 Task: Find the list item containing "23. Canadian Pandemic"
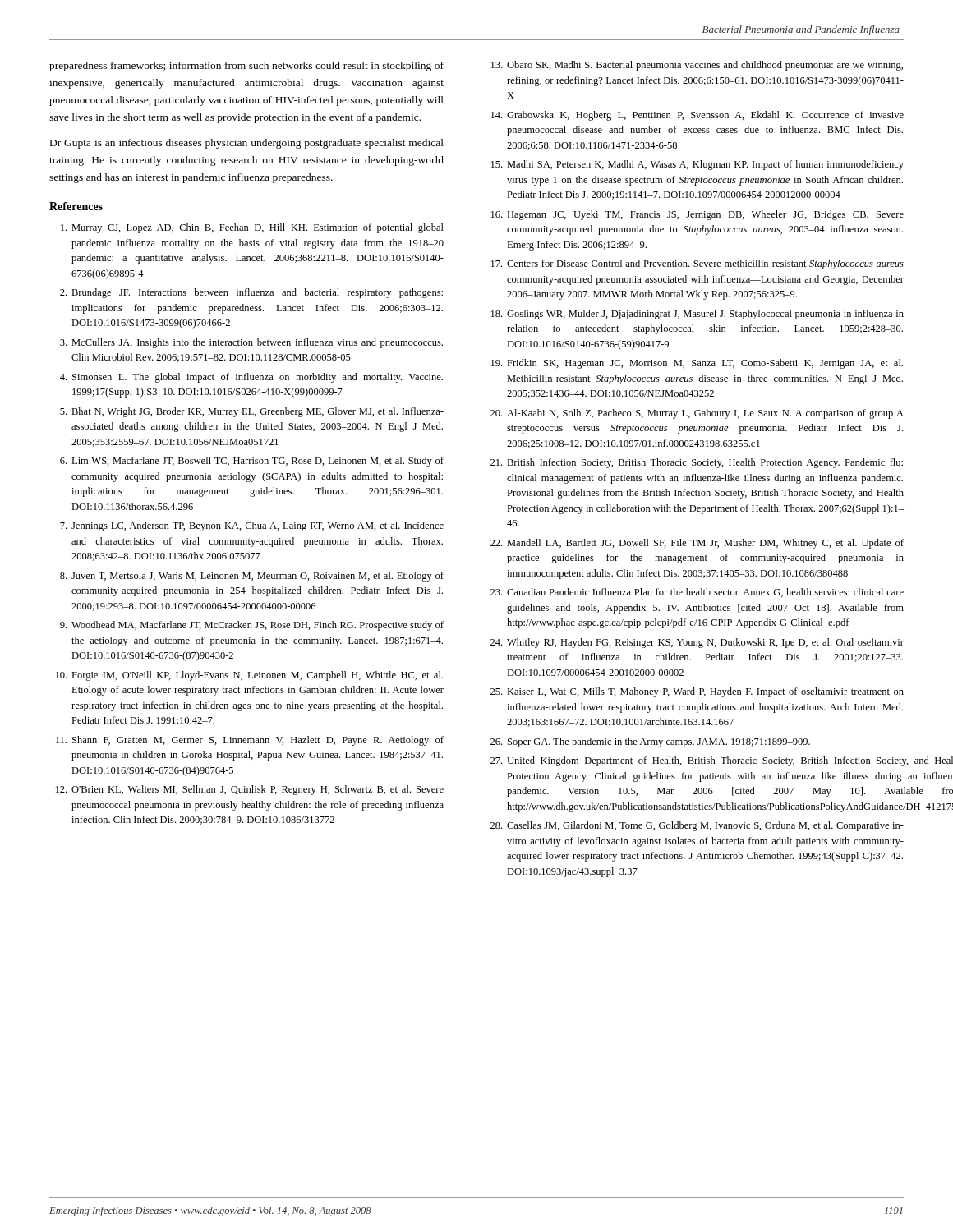tap(694, 608)
